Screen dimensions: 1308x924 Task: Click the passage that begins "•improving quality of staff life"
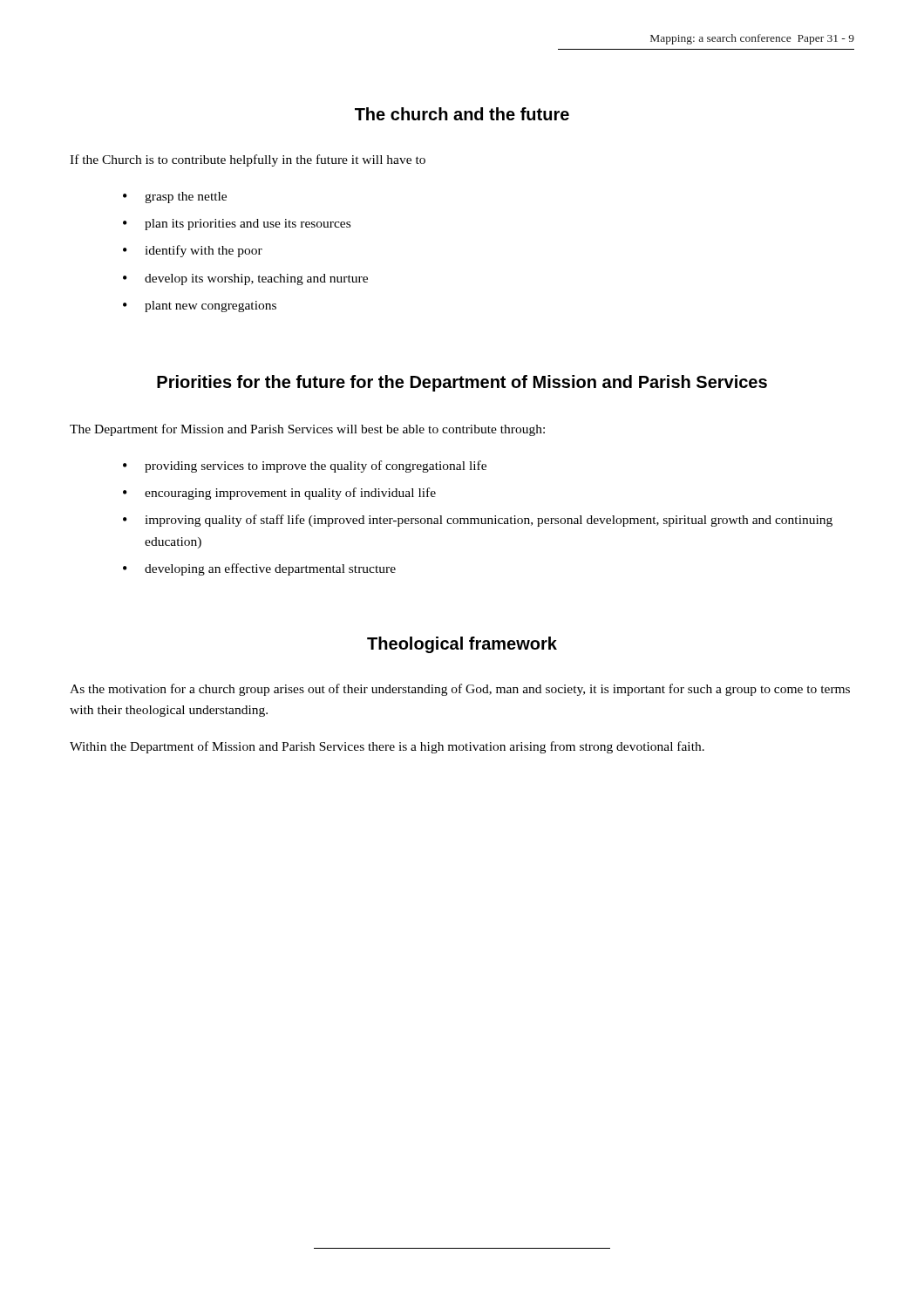488,531
